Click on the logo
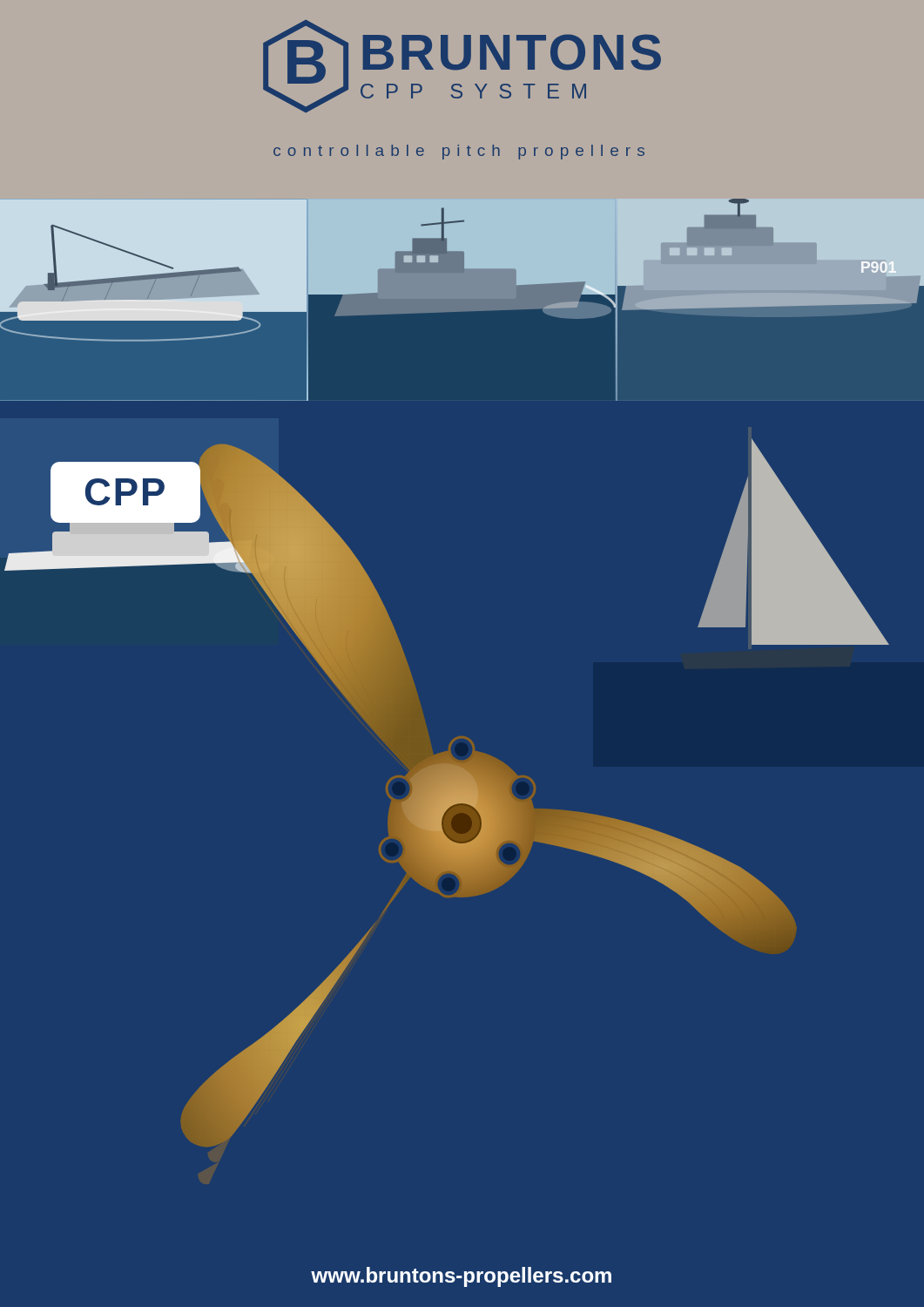The width and height of the screenshot is (924, 1307). 462,66
